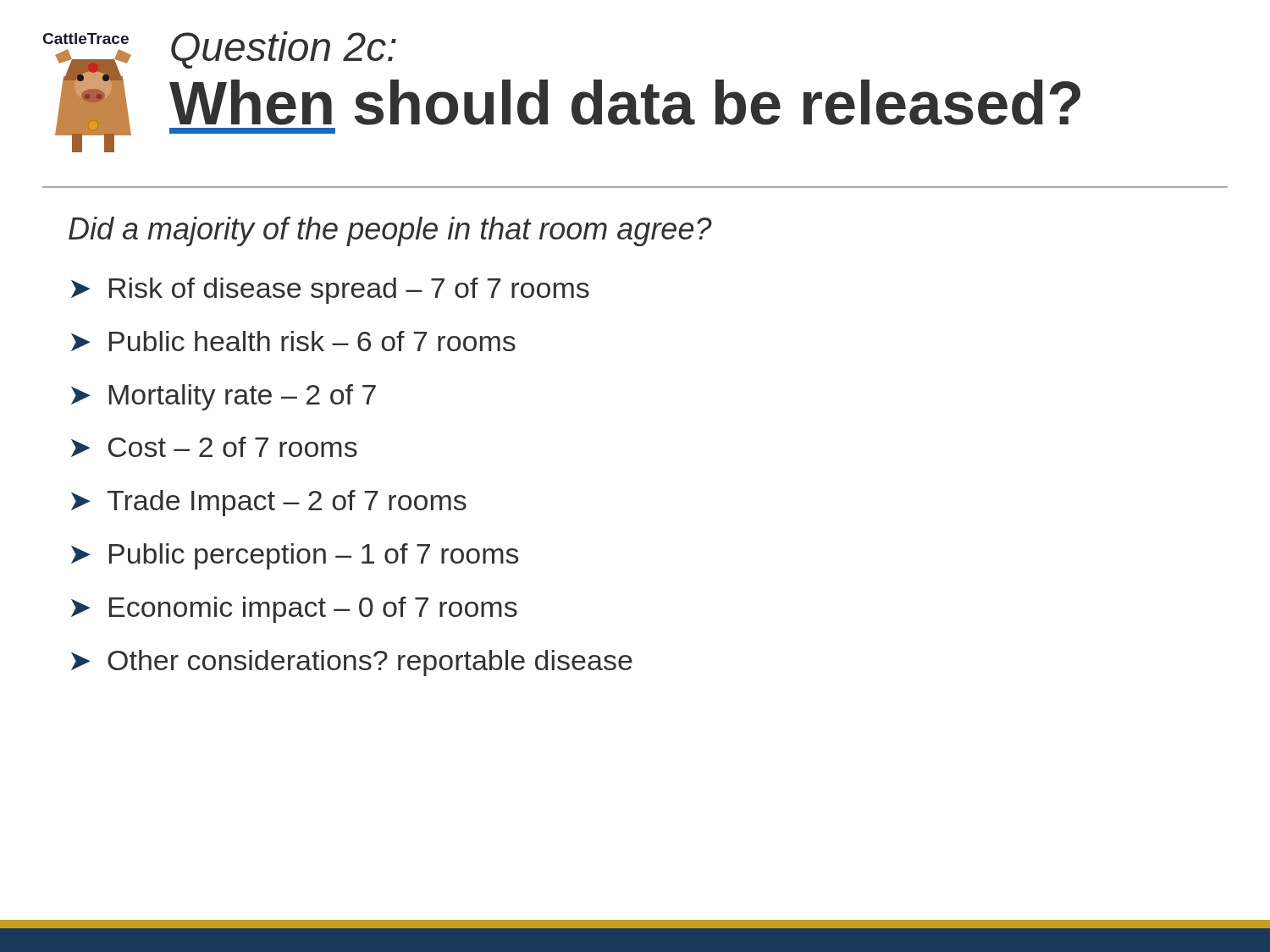
Task: Point to the block starting "Question 2c: When should"
Action: [698, 81]
